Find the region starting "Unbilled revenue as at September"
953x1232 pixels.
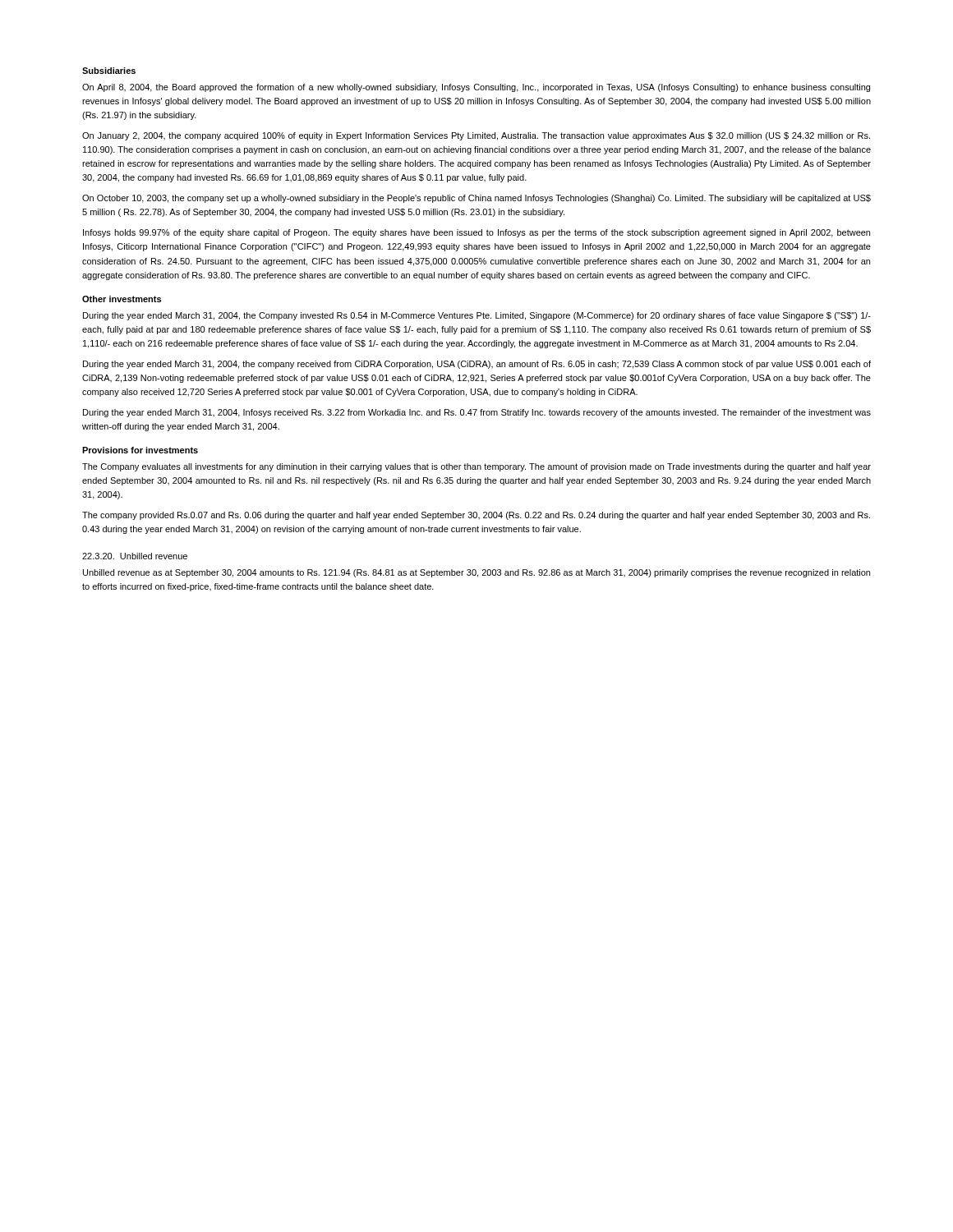tap(476, 580)
